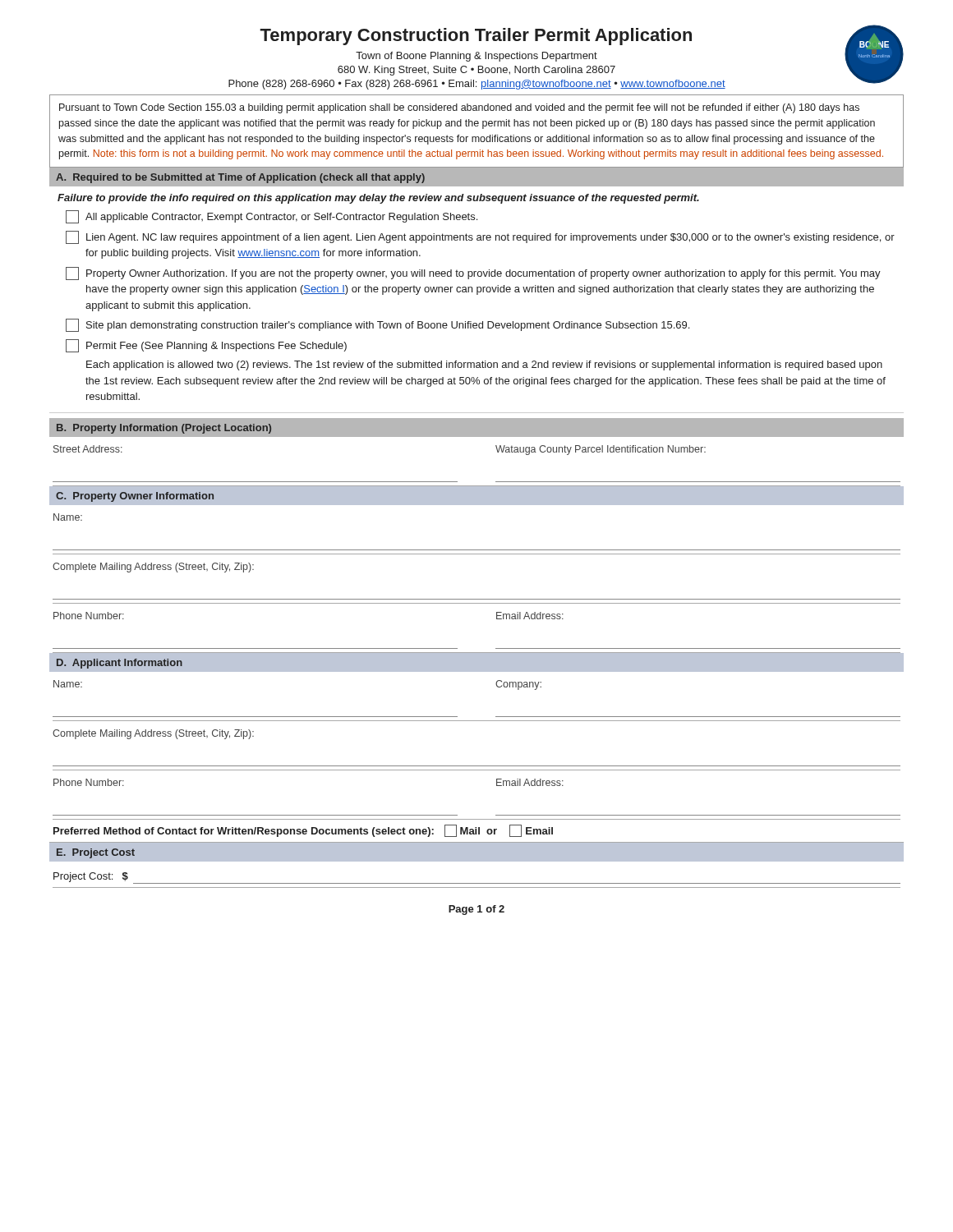Find the text block containing "Failure to provide the info required"

379,197
